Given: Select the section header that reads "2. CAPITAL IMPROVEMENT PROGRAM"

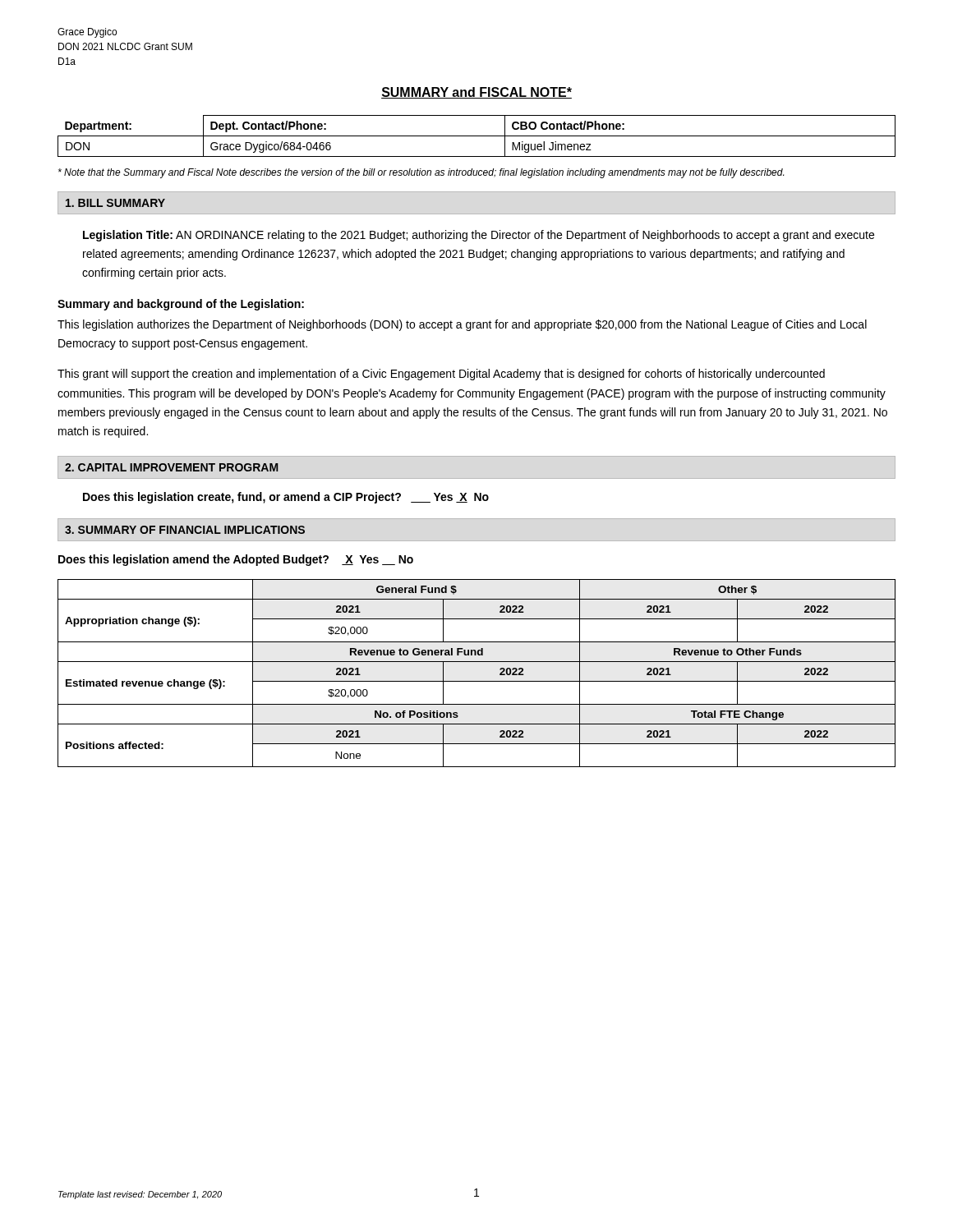Looking at the screenshot, I should click(172, 467).
